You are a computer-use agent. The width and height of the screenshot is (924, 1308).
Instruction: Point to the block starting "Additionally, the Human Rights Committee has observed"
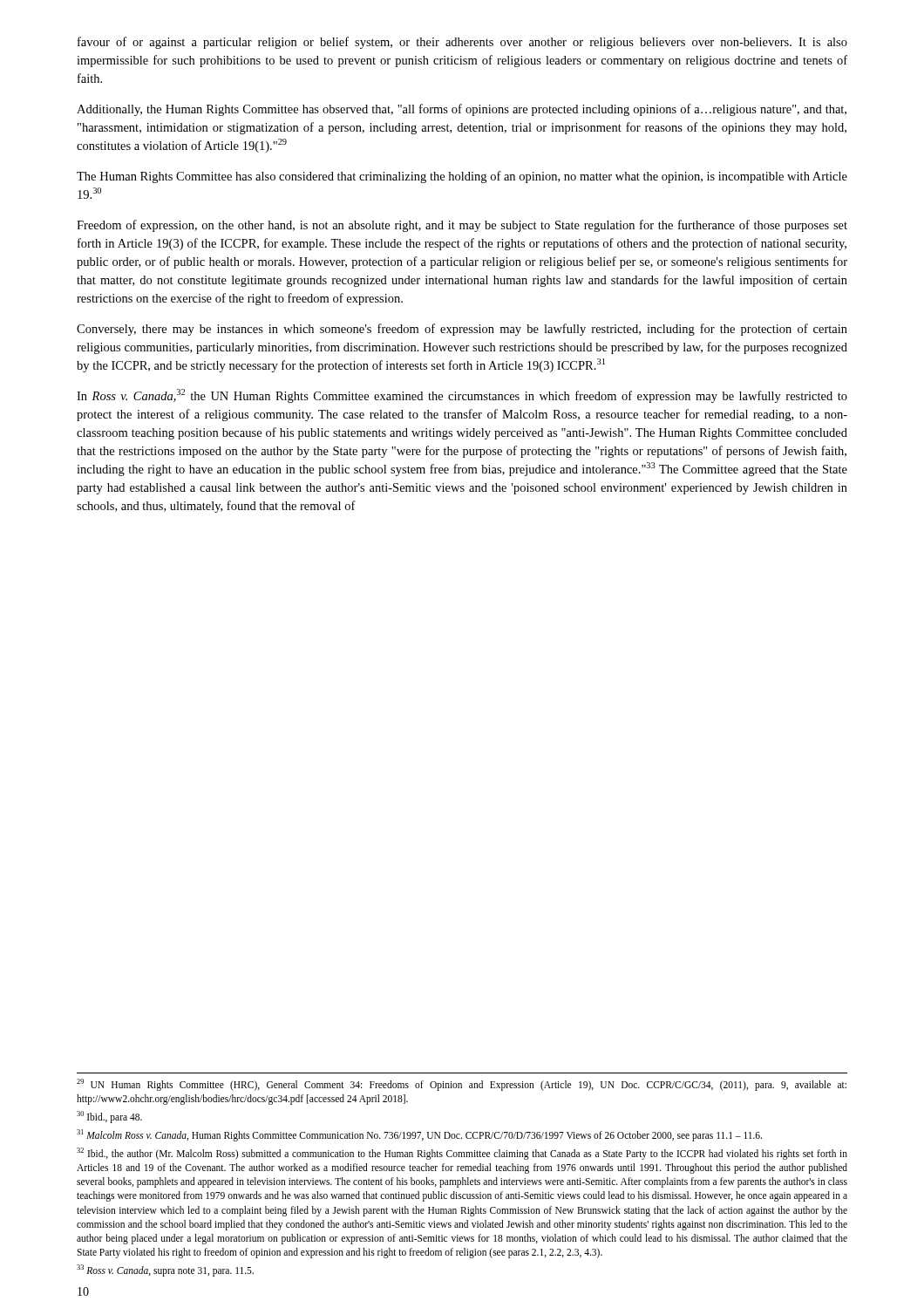pyautogui.click(x=462, y=128)
